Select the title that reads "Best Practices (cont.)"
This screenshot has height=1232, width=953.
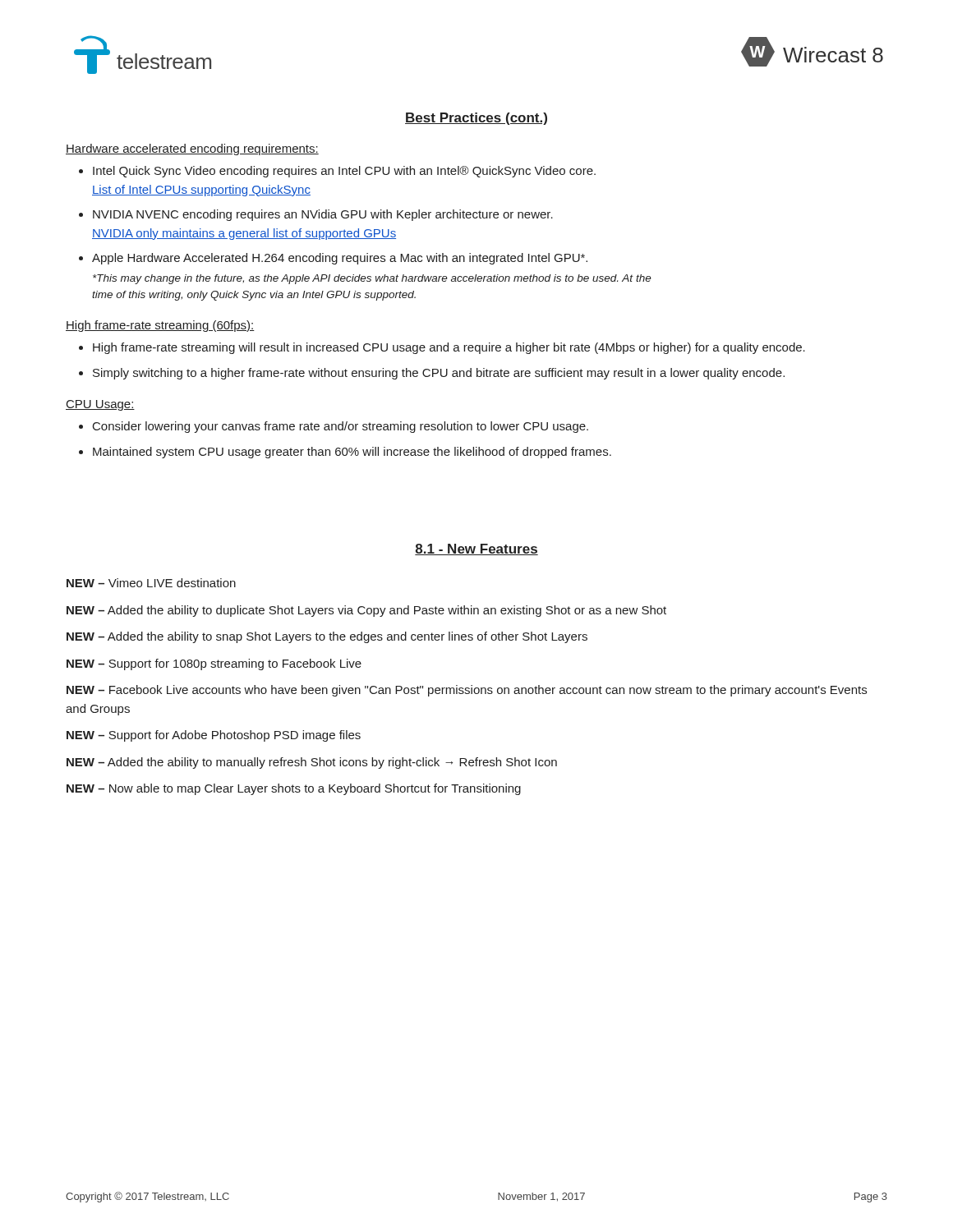476,118
